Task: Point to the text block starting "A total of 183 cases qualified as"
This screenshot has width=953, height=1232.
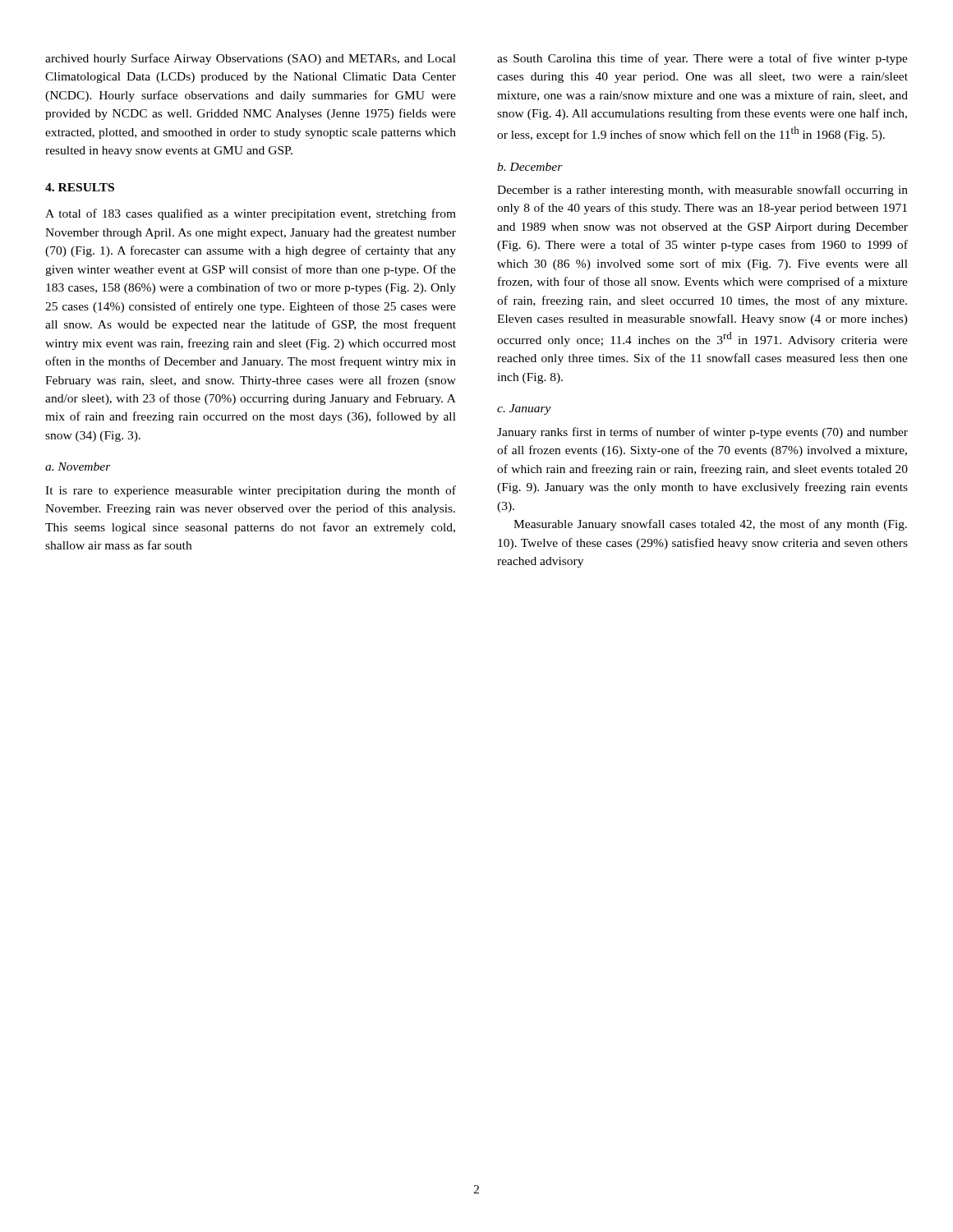Action: pyautogui.click(x=251, y=325)
